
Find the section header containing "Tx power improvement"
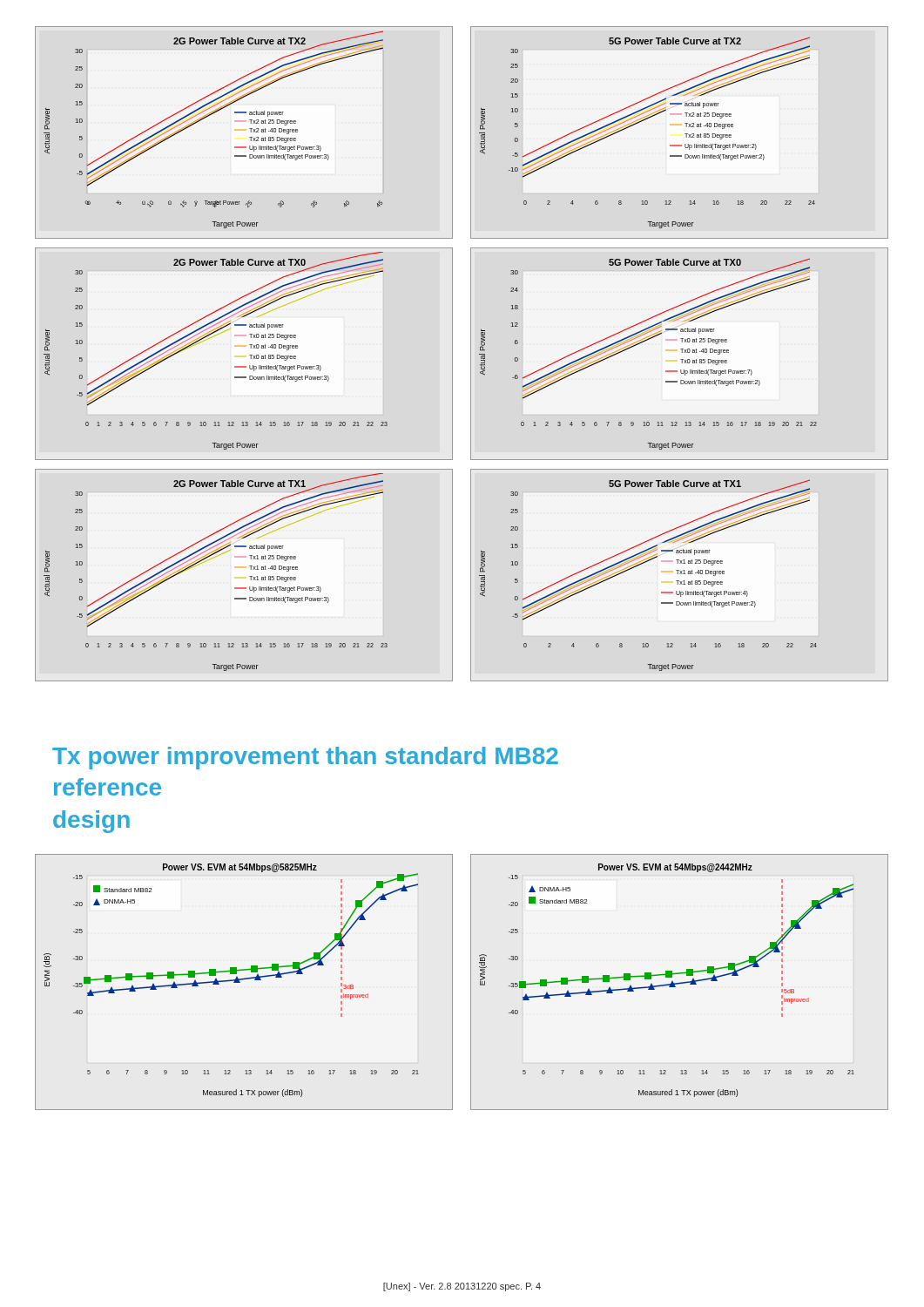point(305,758)
